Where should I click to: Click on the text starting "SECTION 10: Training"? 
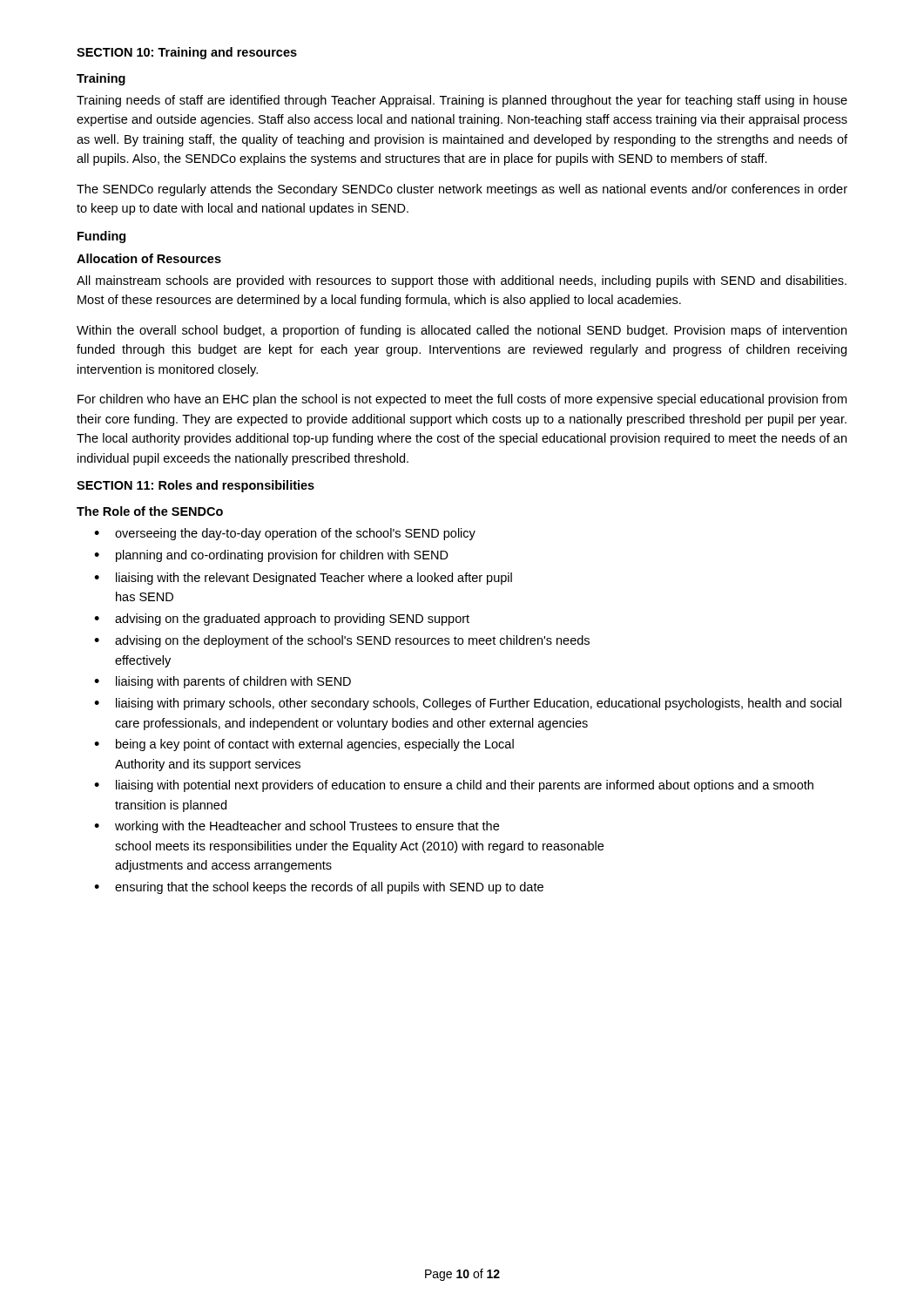pos(187,52)
